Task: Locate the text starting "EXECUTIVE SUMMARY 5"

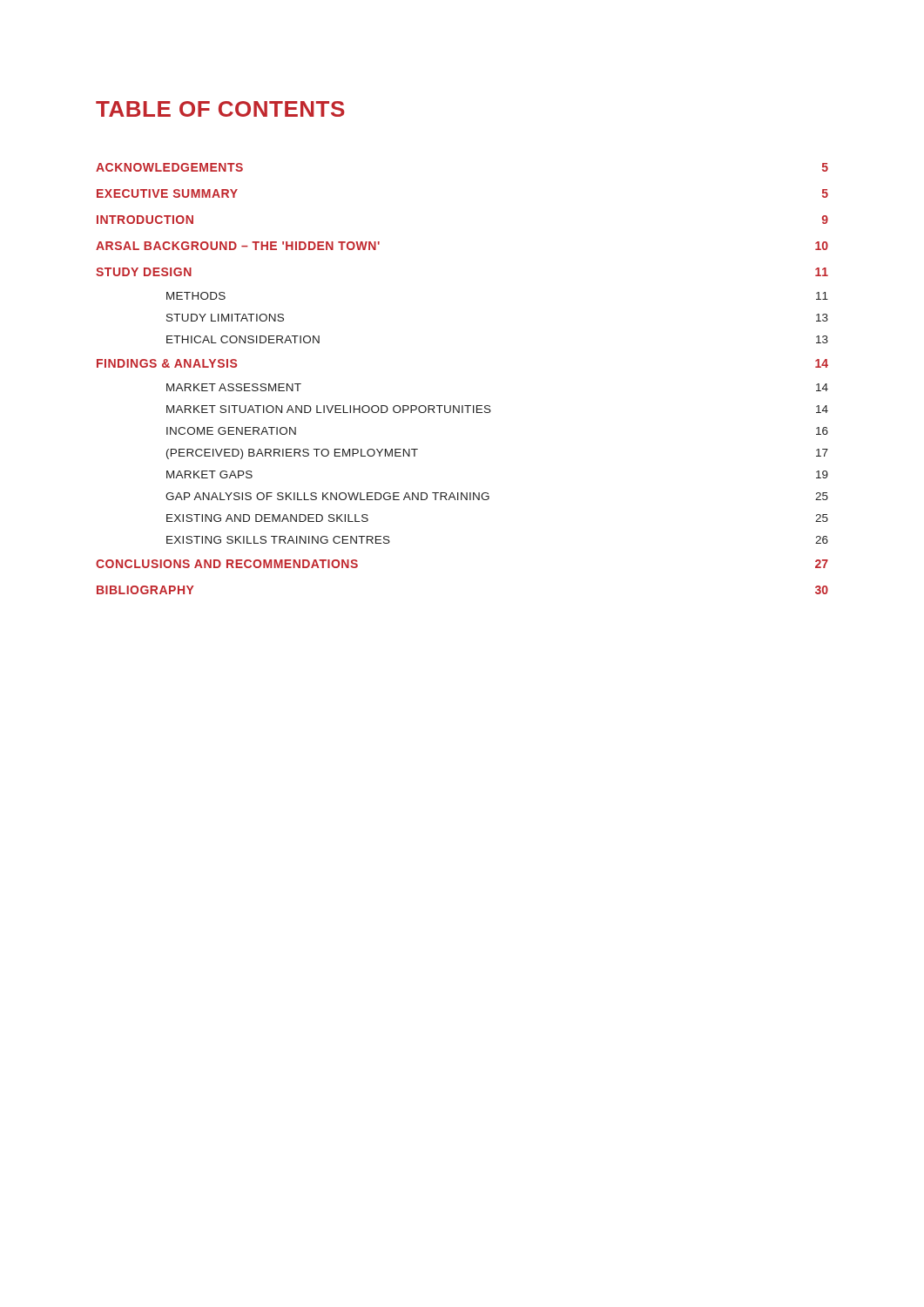Action: [x=164, y=193]
